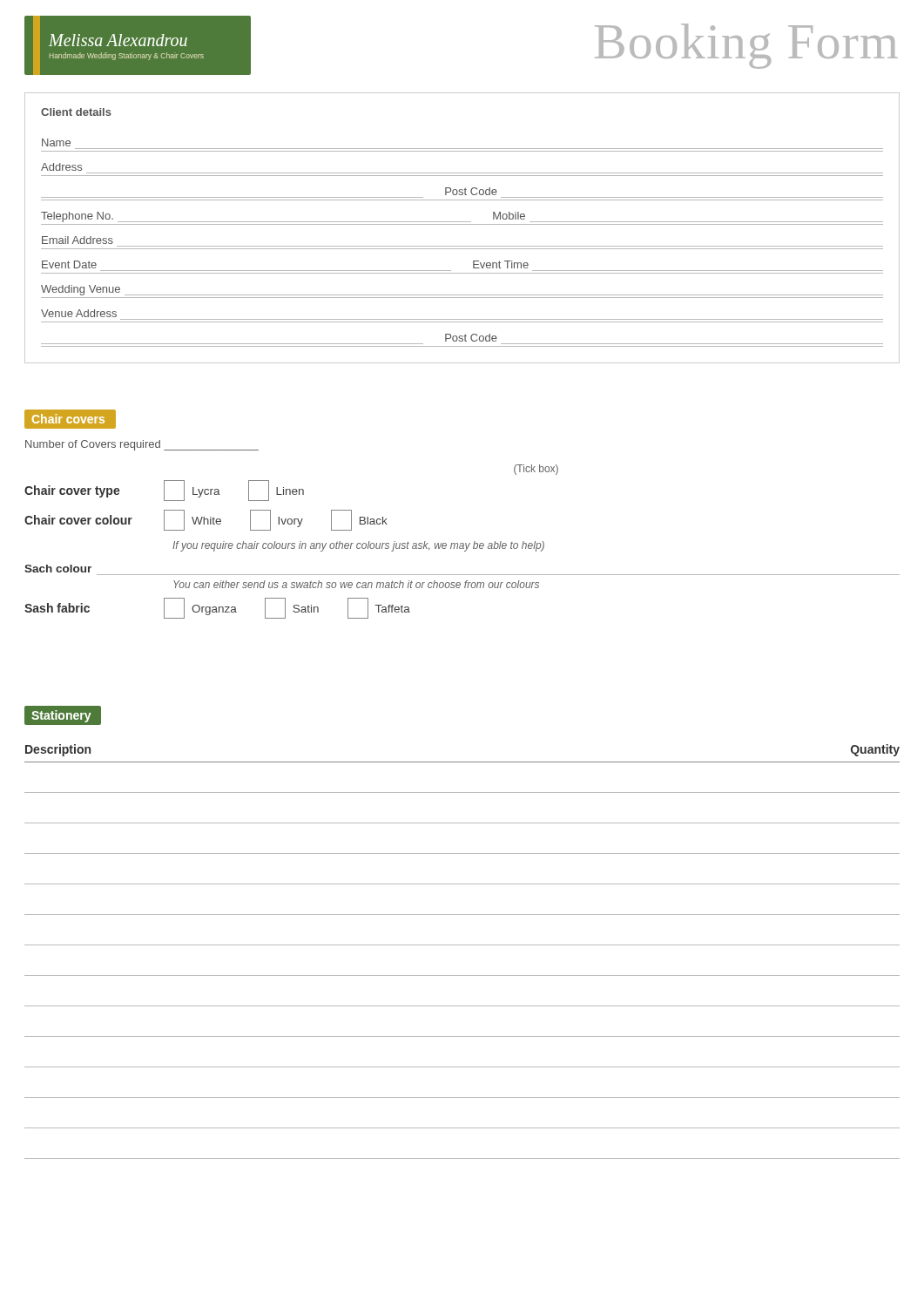The width and height of the screenshot is (924, 1307).
Task: Locate the block of text that opens with "Chair cover type"
Action: tap(164, 491)
